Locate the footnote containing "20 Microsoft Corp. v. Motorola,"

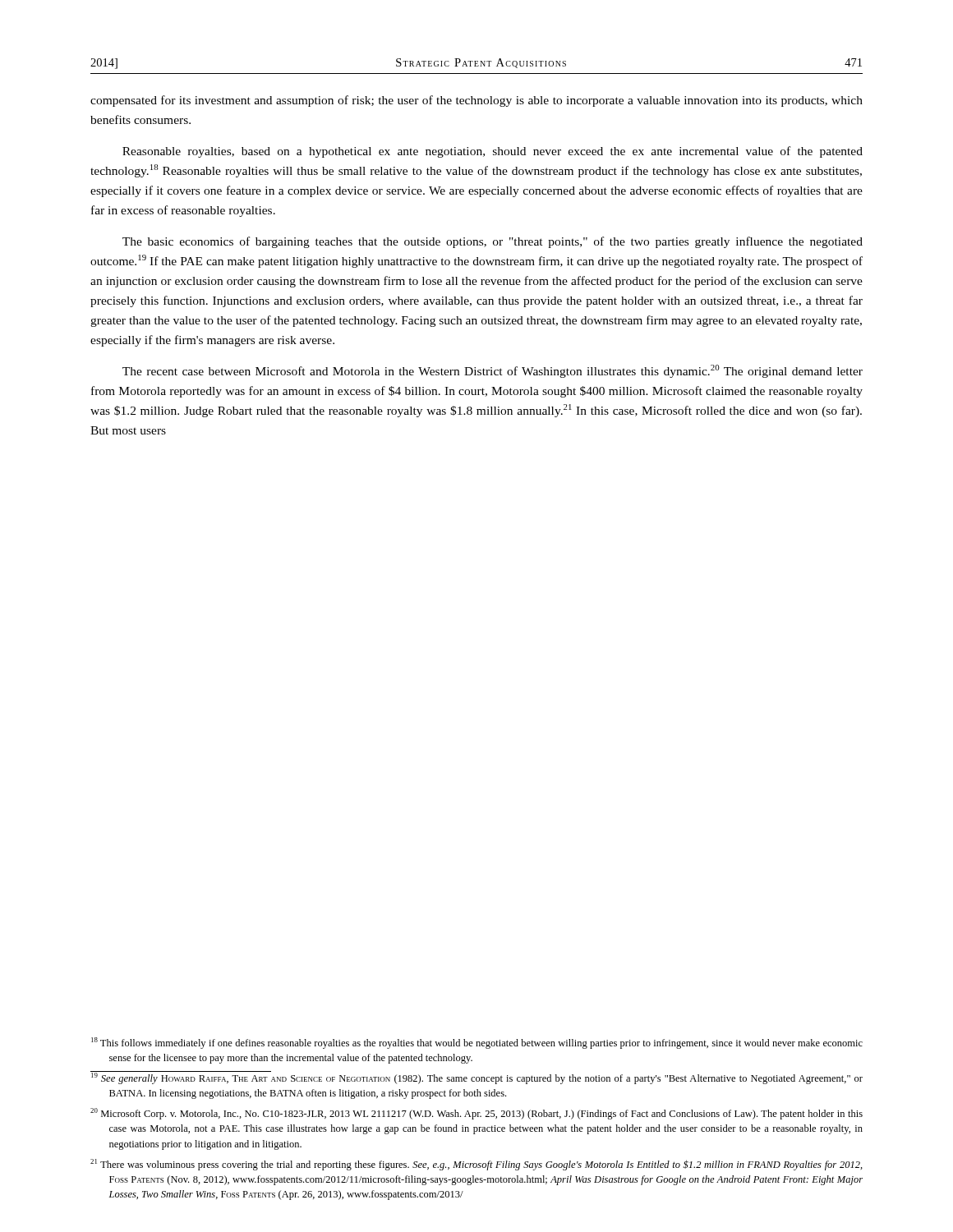pos(476,1128)
